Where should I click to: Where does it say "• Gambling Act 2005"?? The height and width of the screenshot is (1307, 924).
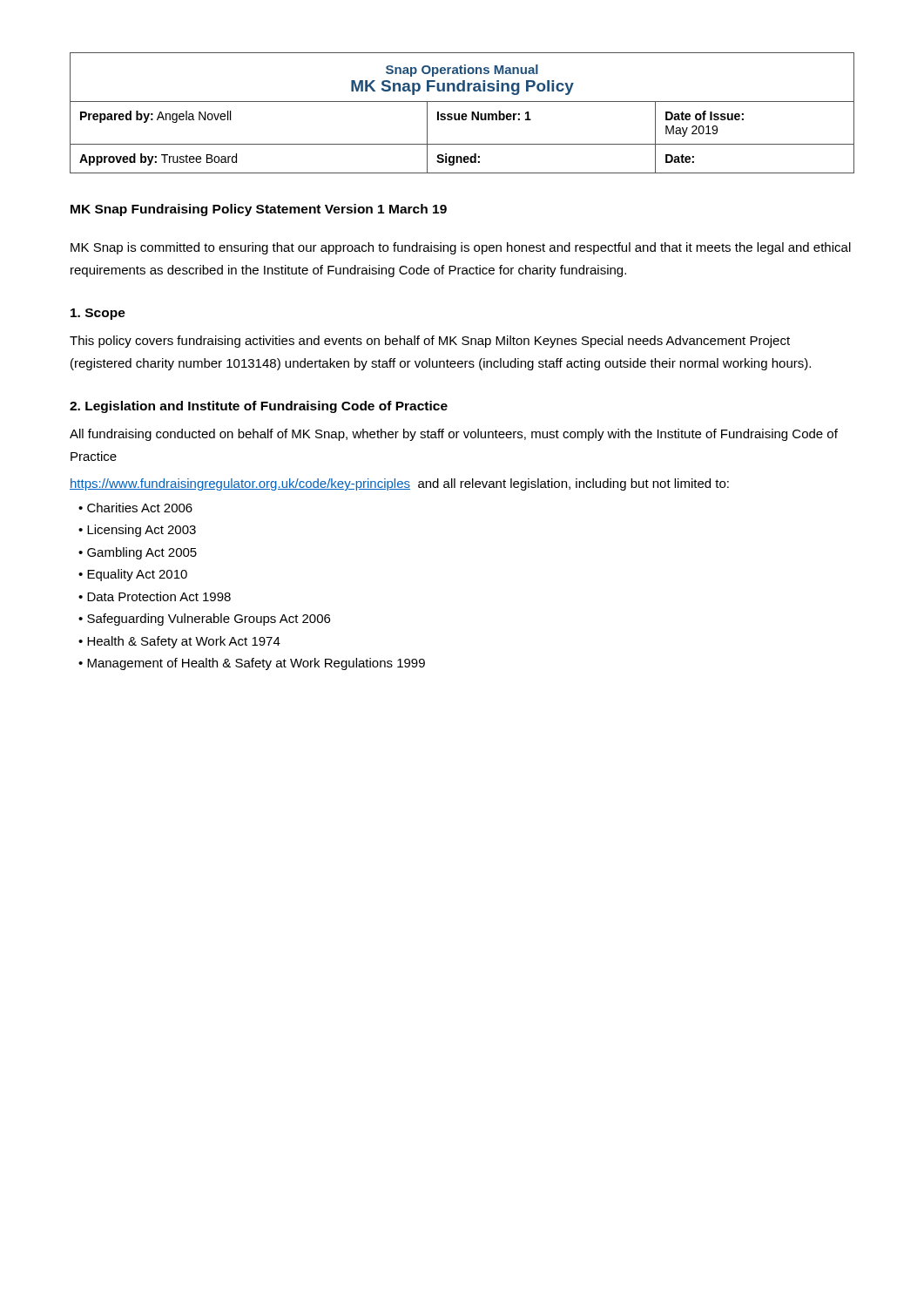pyautogui.click(x=138, y=552)
